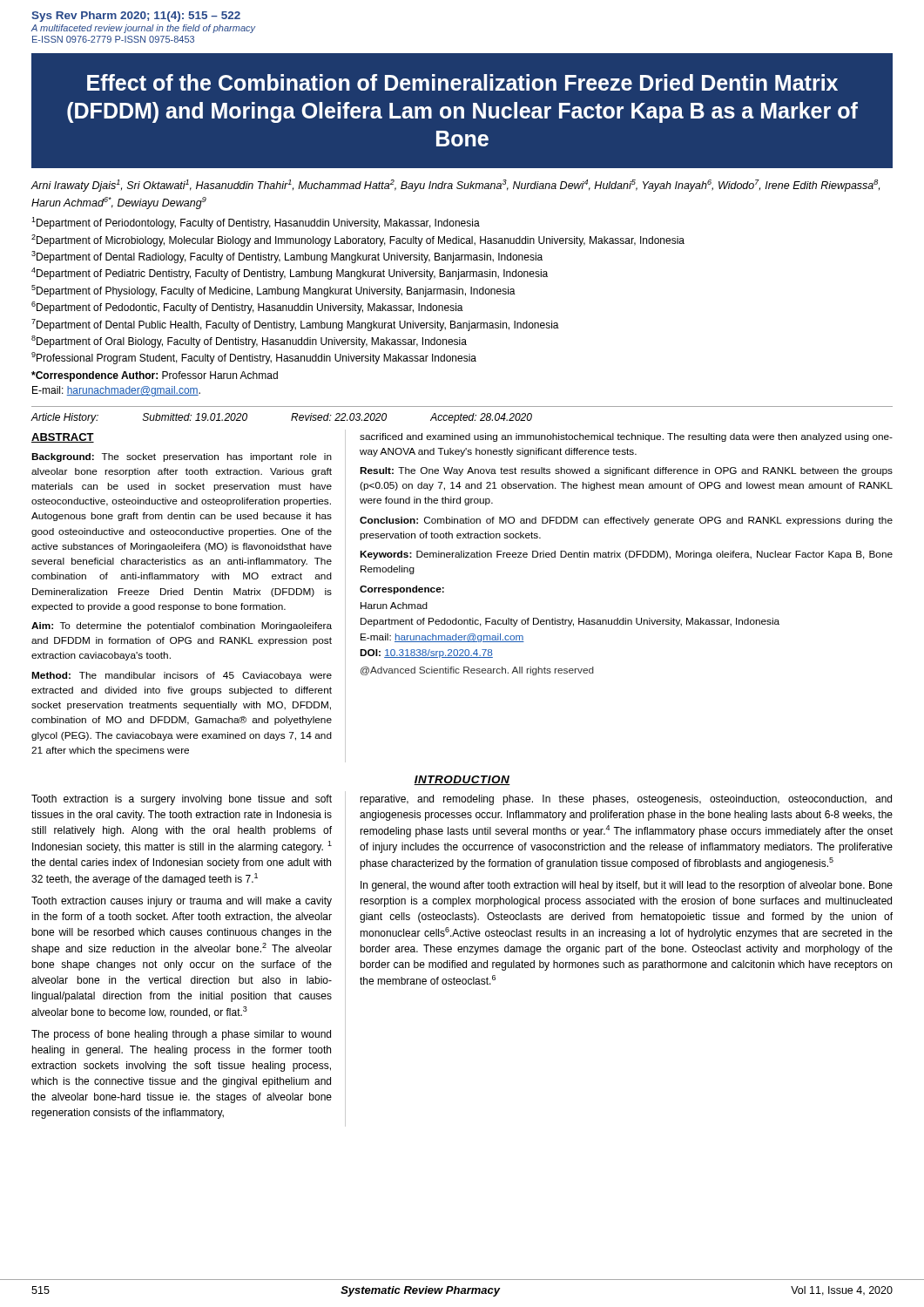The height and width of the screenshot is (1307, 924).
Task: Point to the block starting "reparative, and remodeling phase. In these phases,"
Action: 626,831
